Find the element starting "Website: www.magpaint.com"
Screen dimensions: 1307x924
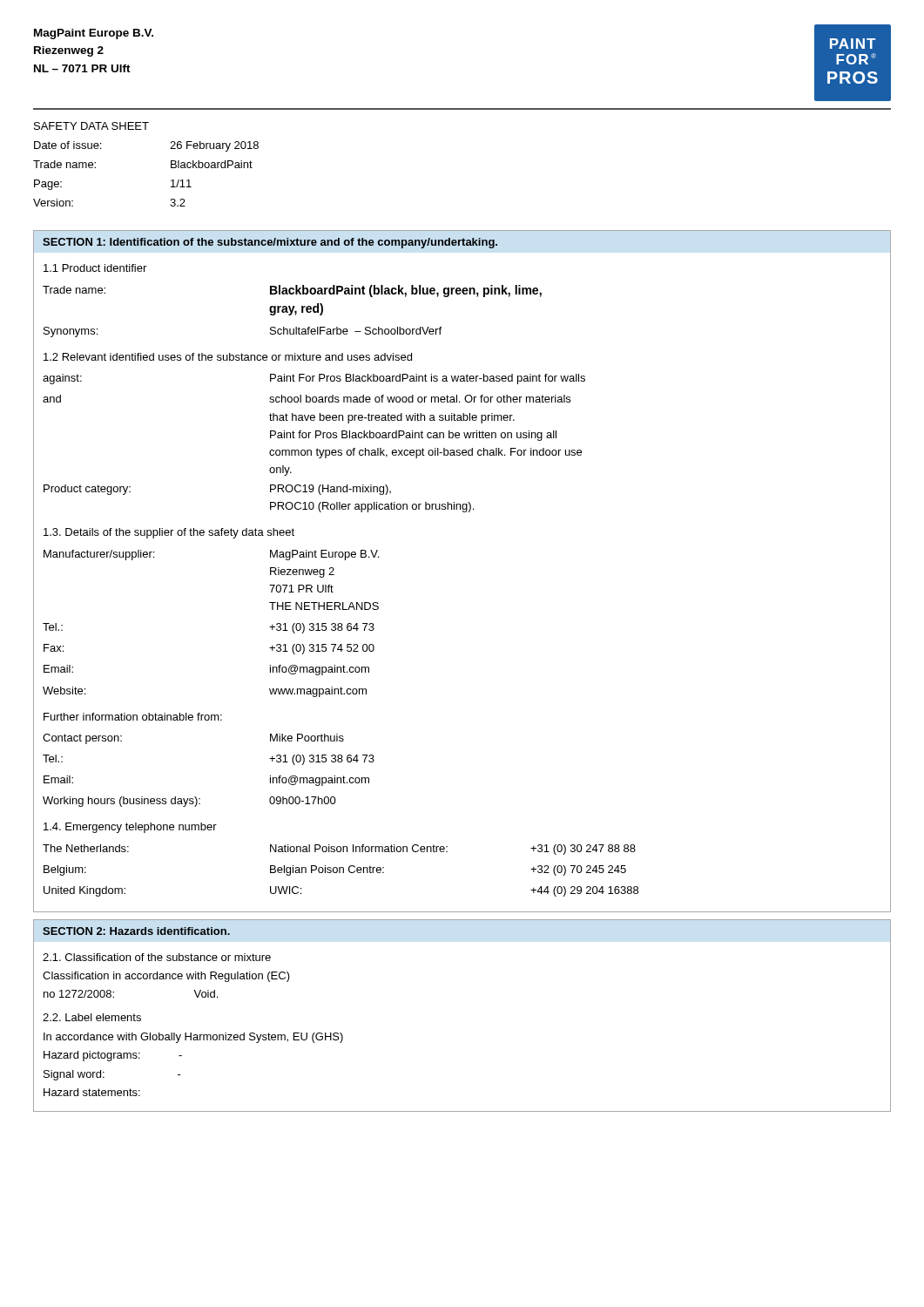point(61,691)
